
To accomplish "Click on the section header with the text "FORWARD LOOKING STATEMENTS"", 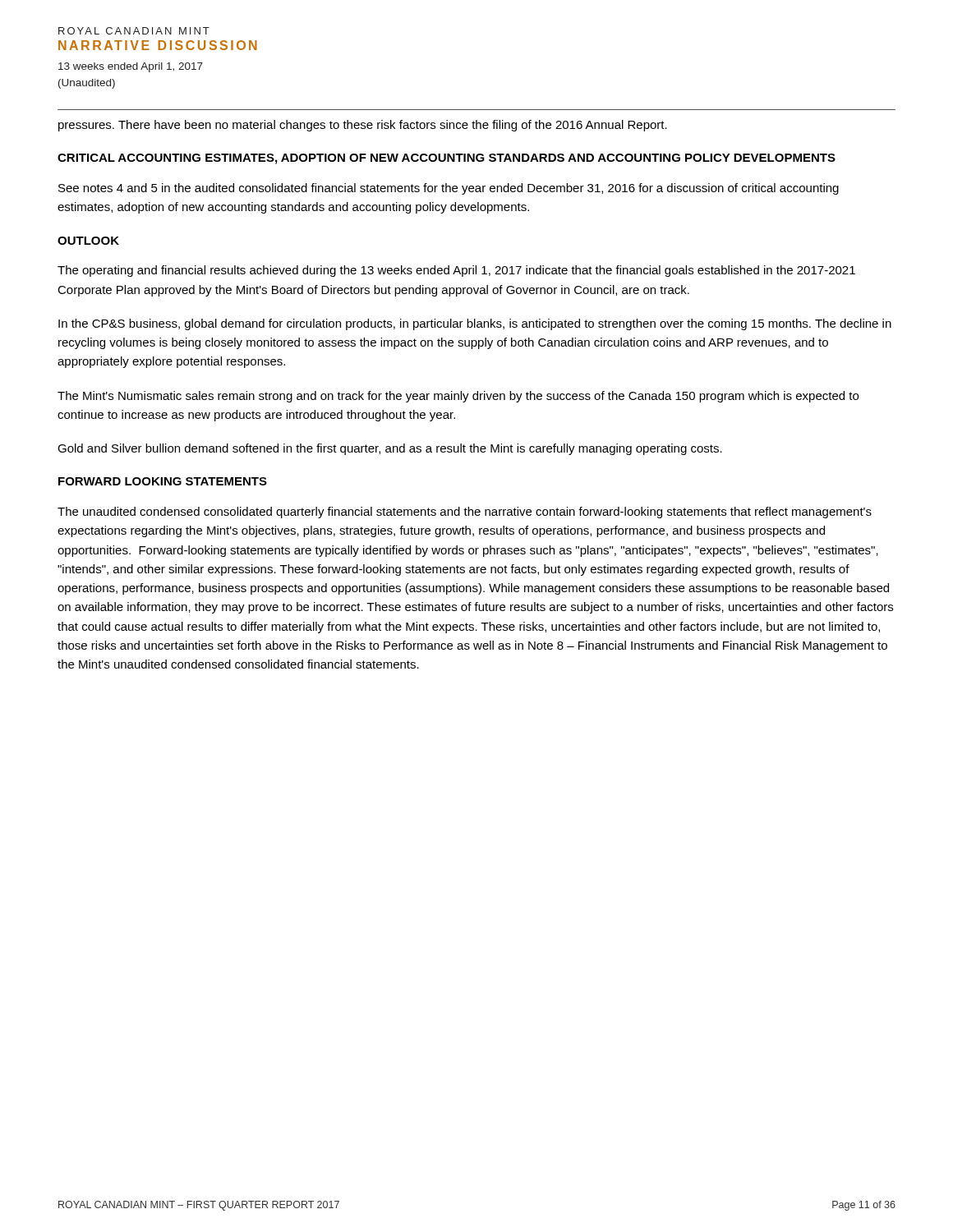I will pyautogui.click(x=162, y=481).
